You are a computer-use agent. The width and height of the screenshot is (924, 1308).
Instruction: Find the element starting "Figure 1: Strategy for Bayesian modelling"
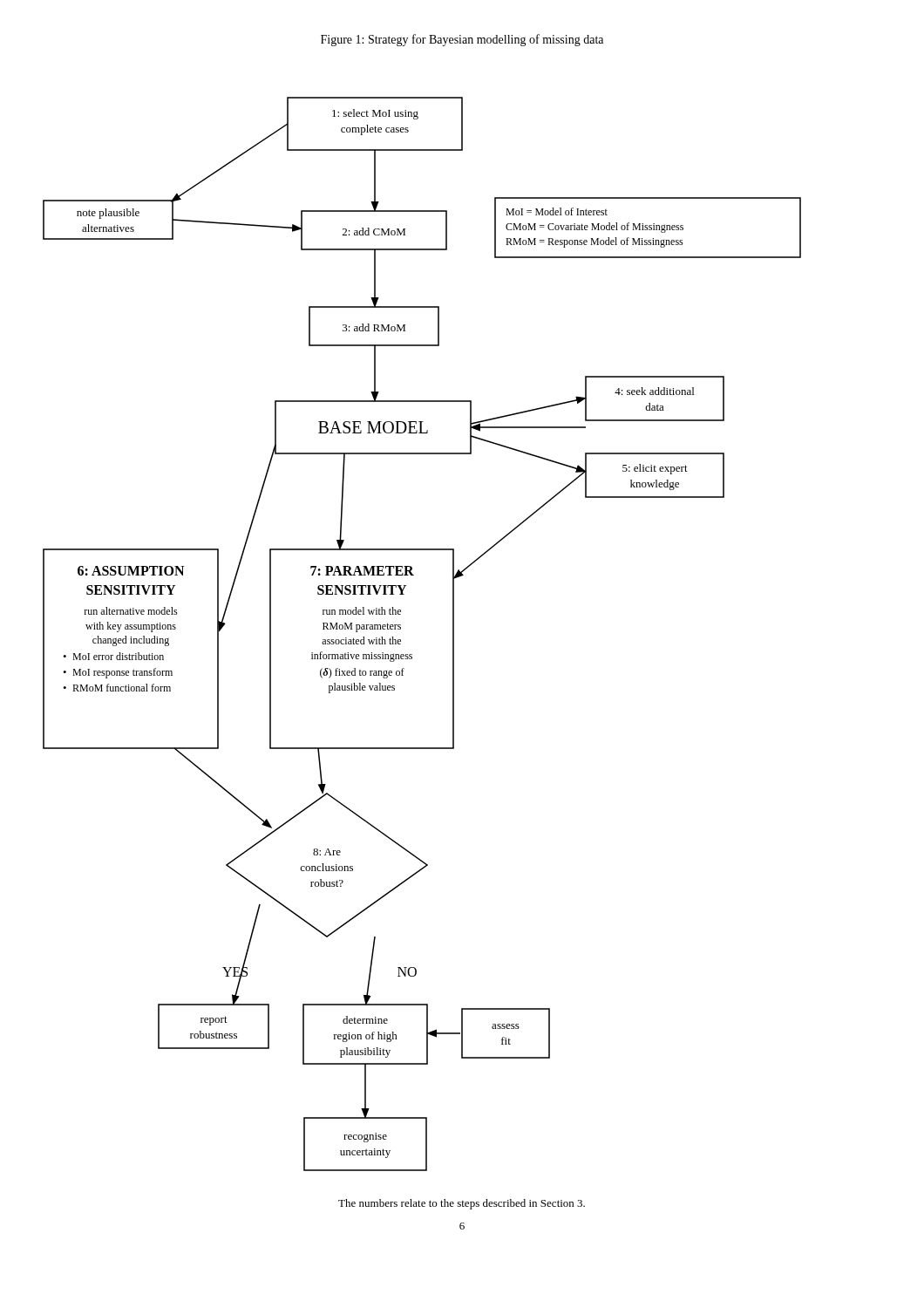coord(462,40)
